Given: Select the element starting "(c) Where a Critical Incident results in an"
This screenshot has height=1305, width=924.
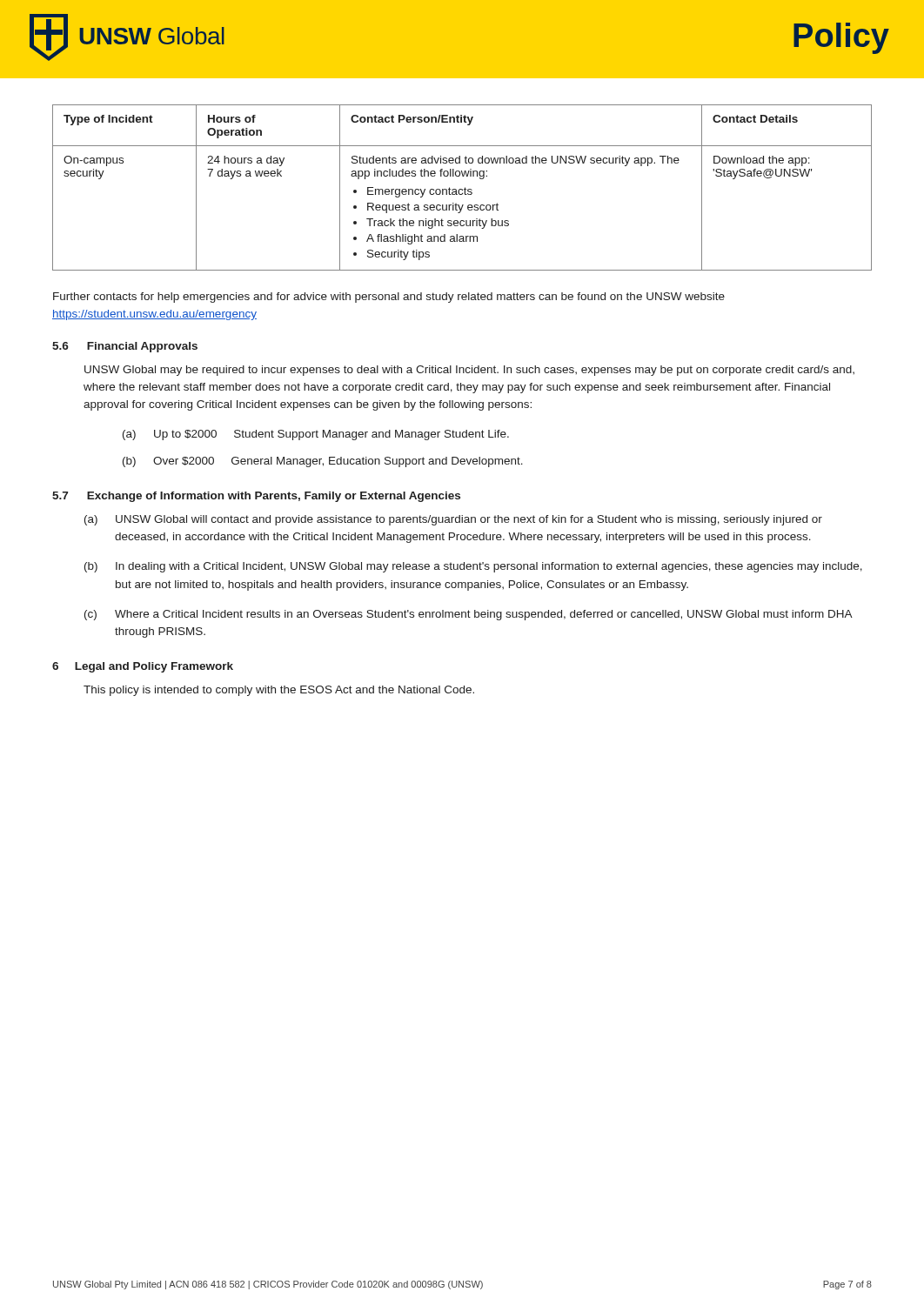Looking at the screenshot, I should coord(478,623).
